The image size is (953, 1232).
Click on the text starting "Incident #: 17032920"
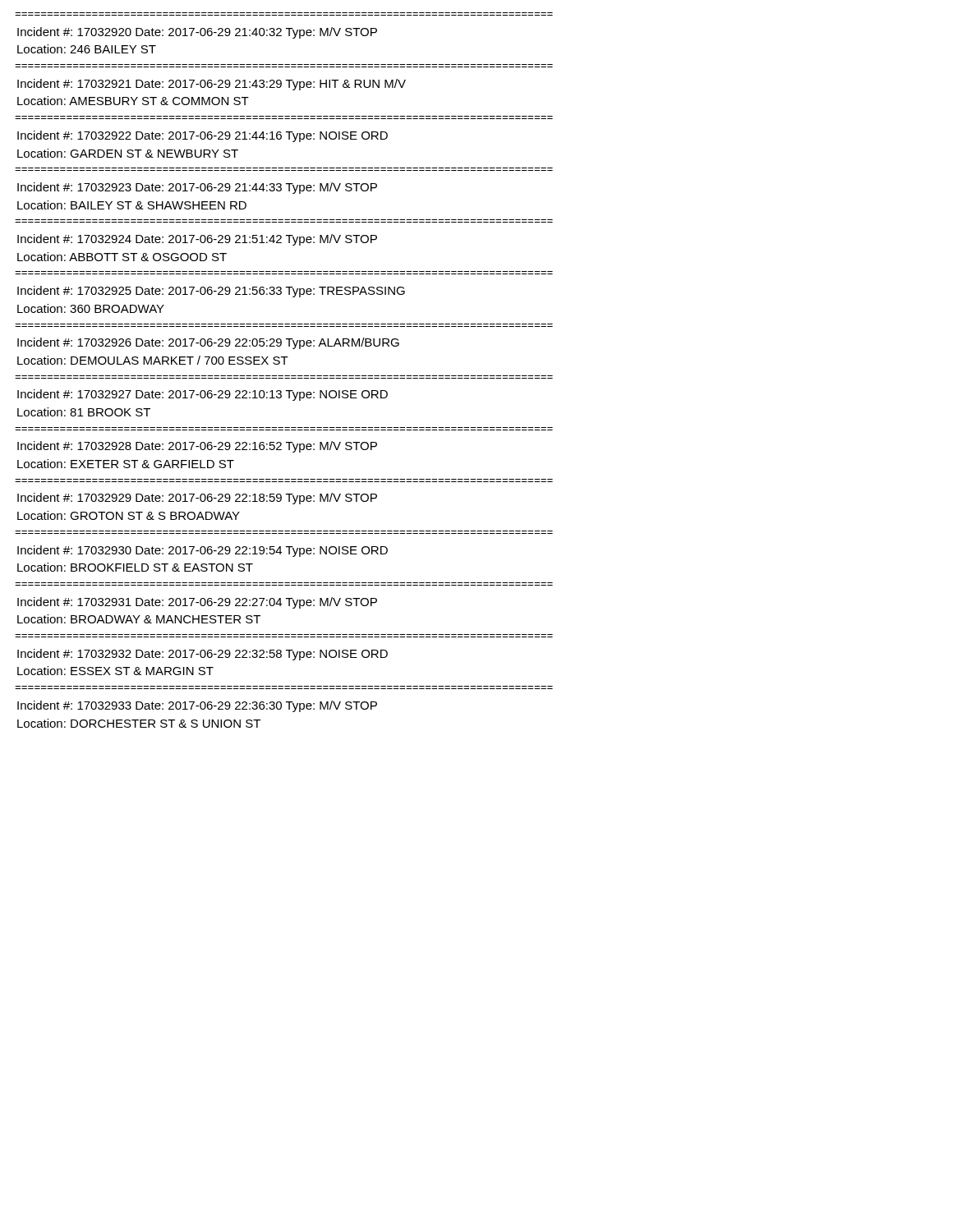(197, 40)
